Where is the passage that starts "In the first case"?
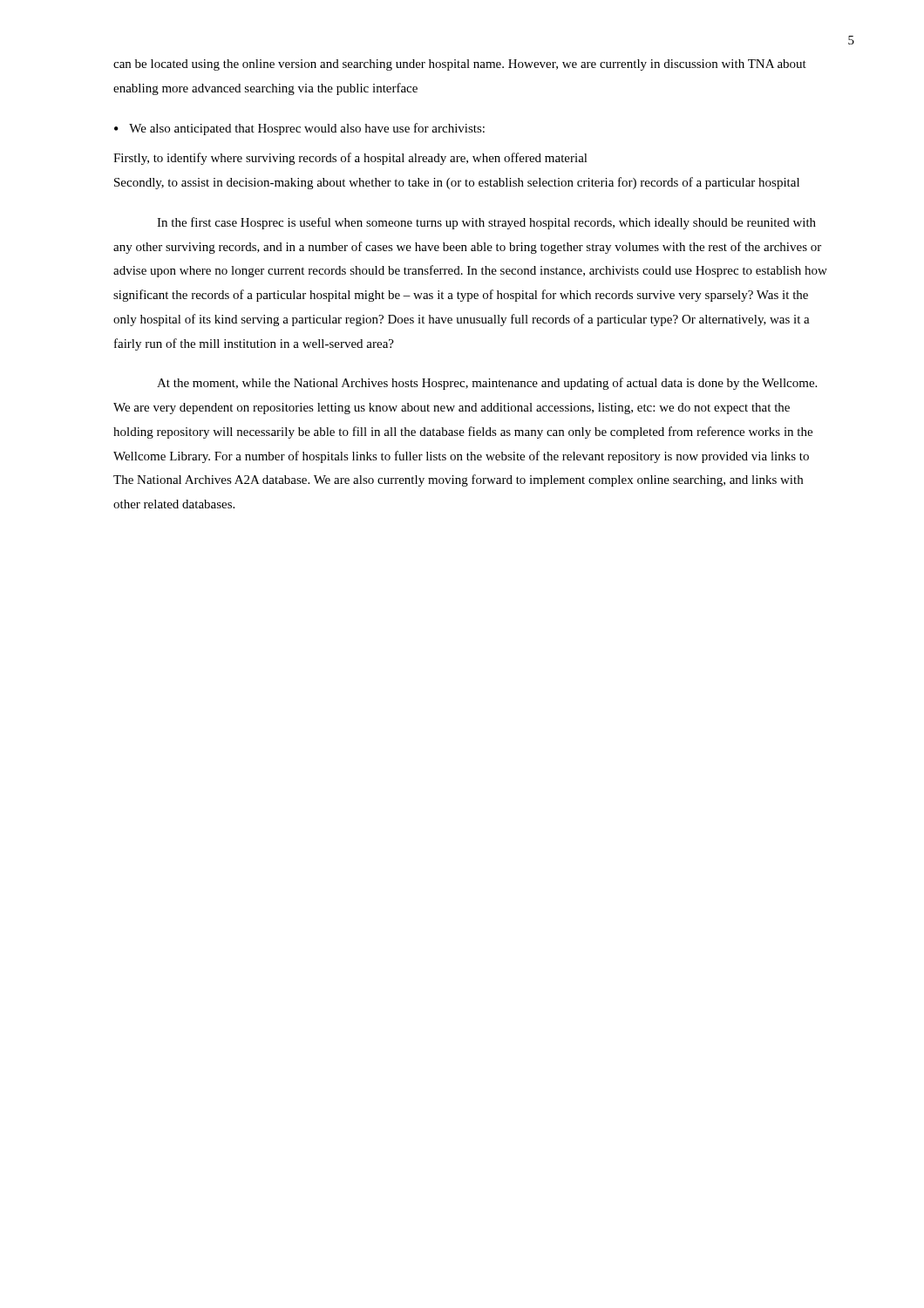The height and width of the screenshot is (1308, 924). click(470, 283)
